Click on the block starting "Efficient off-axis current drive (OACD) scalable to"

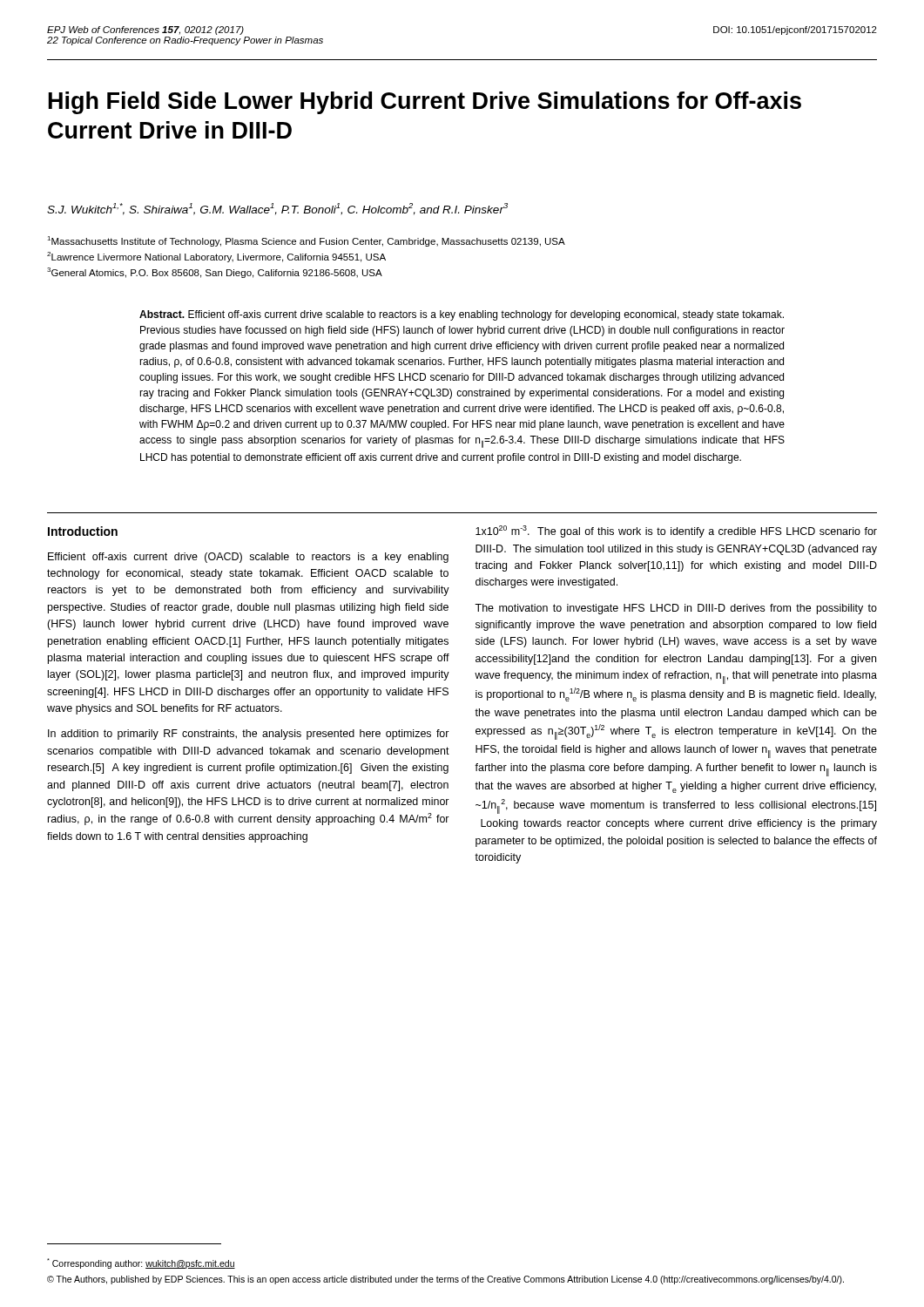click(248, 697)
